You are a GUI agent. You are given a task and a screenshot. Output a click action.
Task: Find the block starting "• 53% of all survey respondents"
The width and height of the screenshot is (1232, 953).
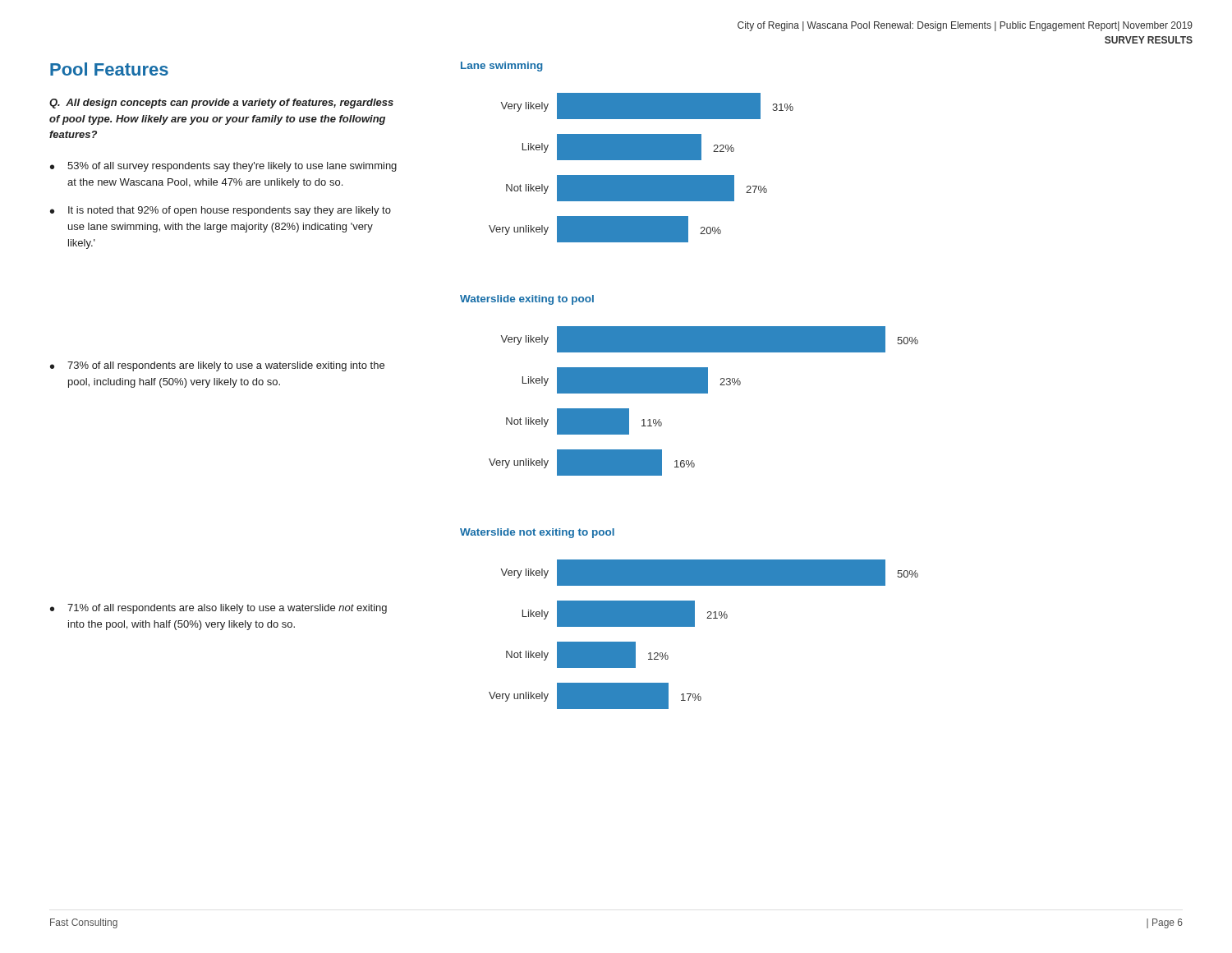pyautogui.click(x=226, y=174)
